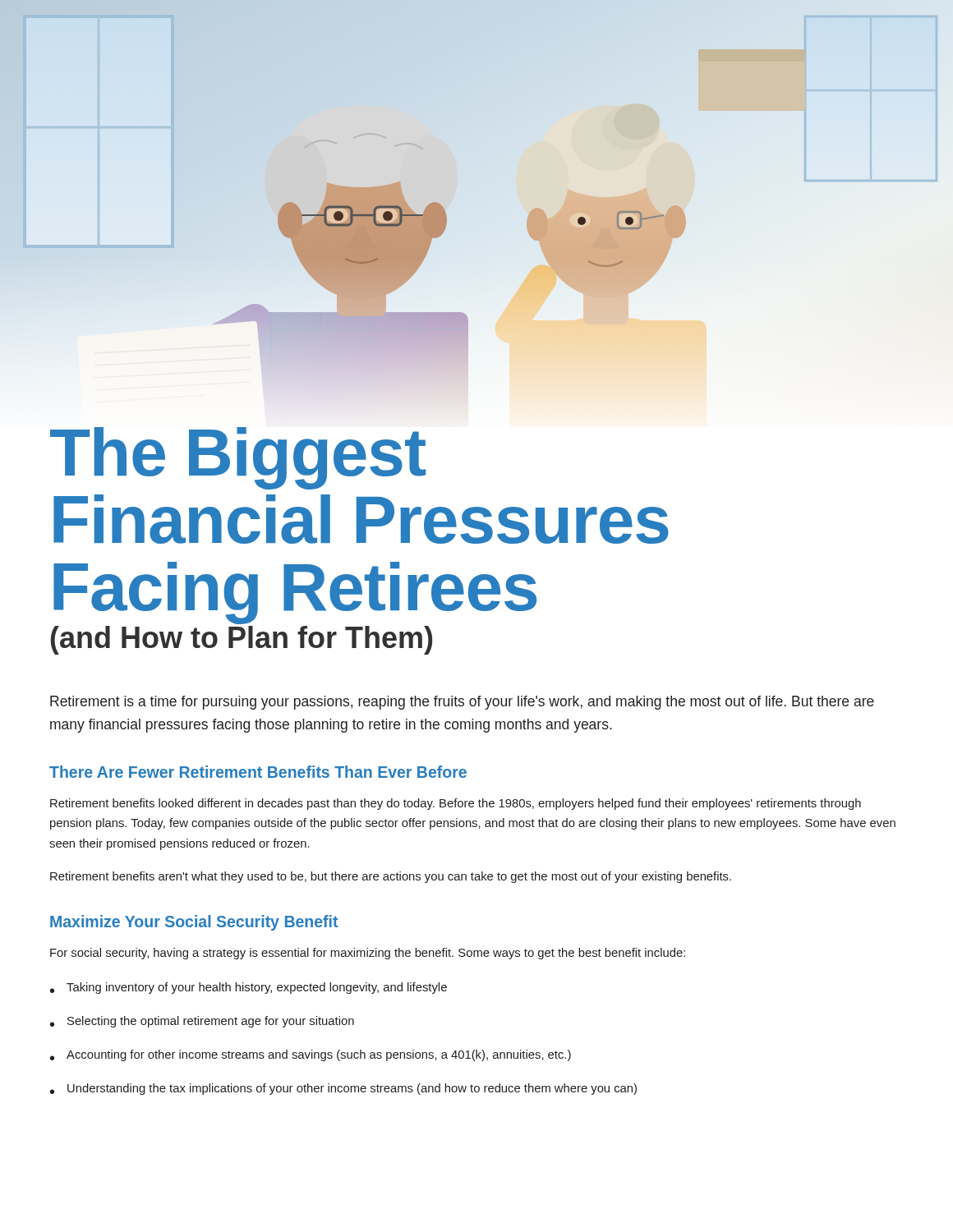Click on the text starting "(and How to Plan for Them)"

pos(242,638)
